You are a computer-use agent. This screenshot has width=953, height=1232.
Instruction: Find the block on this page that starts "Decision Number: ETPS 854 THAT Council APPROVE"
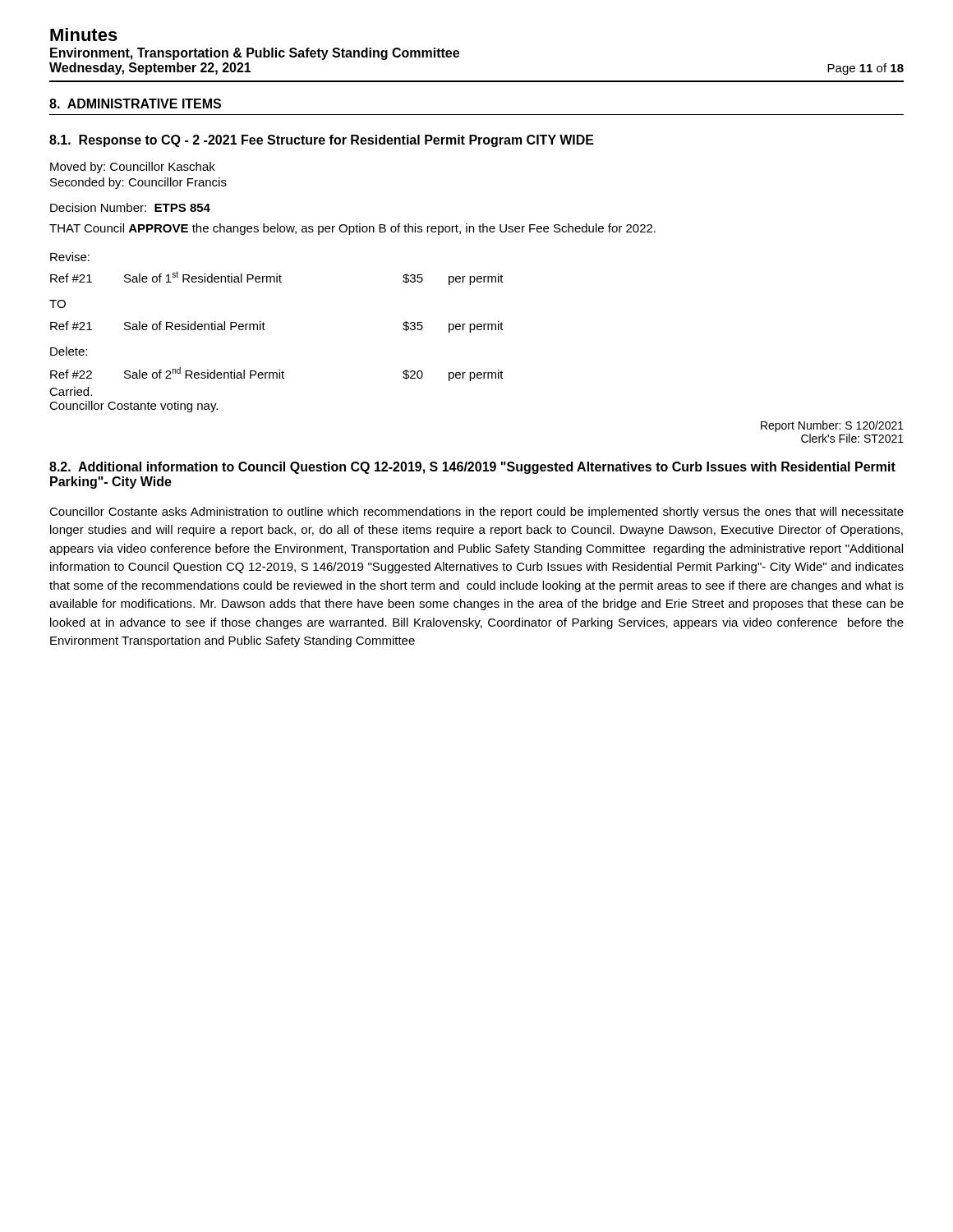tap(476, 219)
